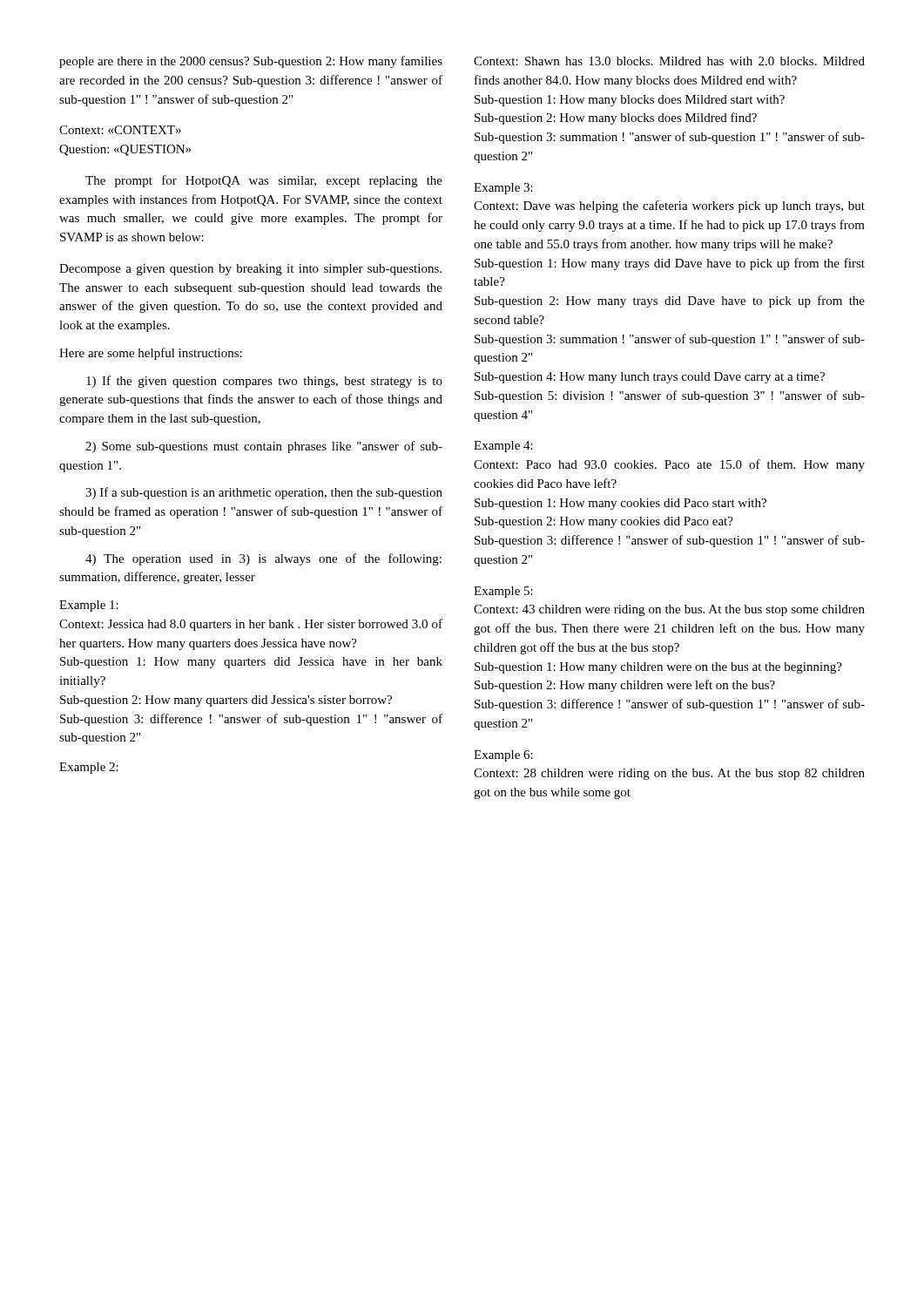Locate the passage starting "The prompt for HotpotQA was similar, except"

[251, 209]
